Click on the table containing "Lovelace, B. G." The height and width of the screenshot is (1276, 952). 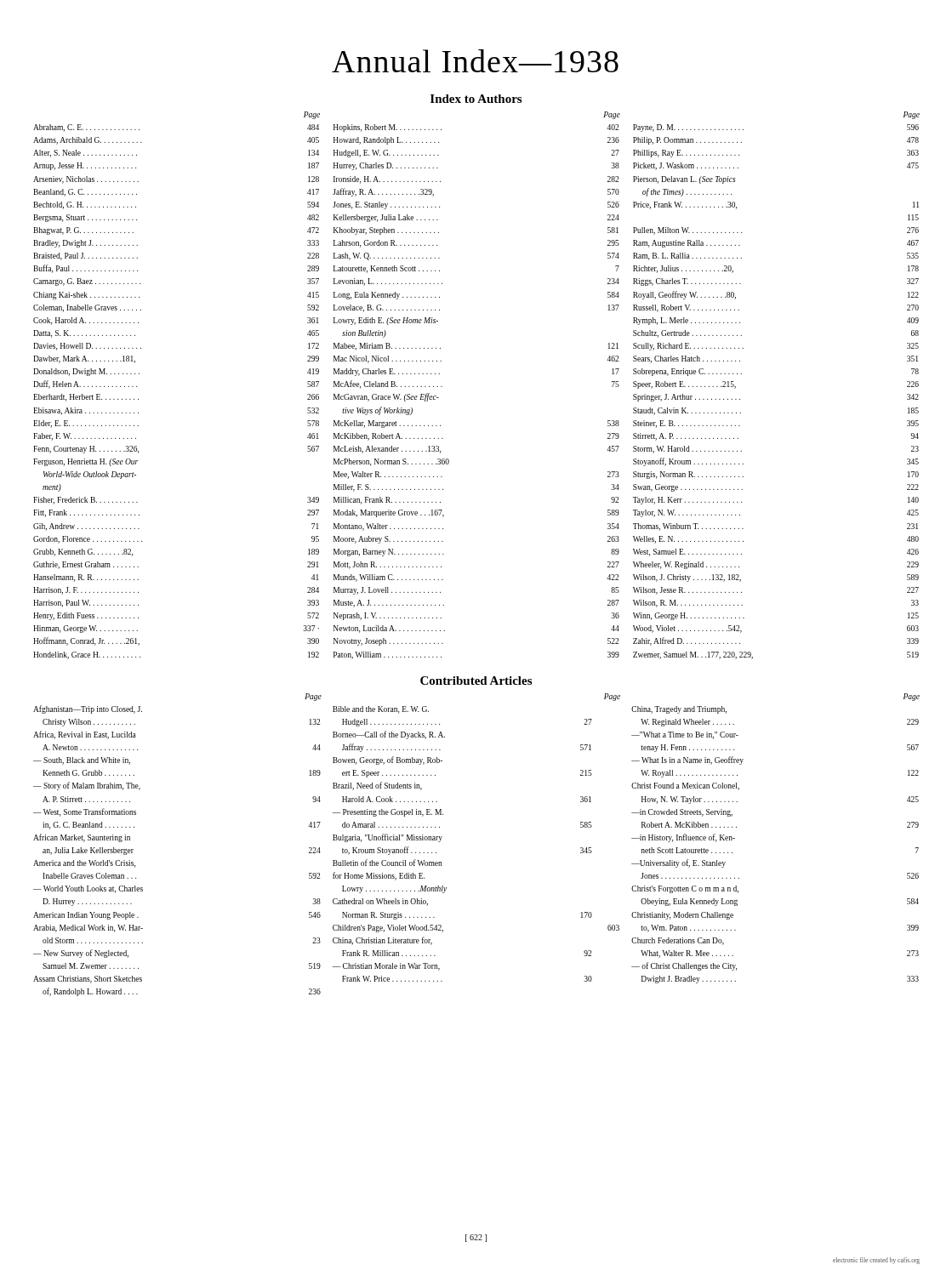coord(476,392)
